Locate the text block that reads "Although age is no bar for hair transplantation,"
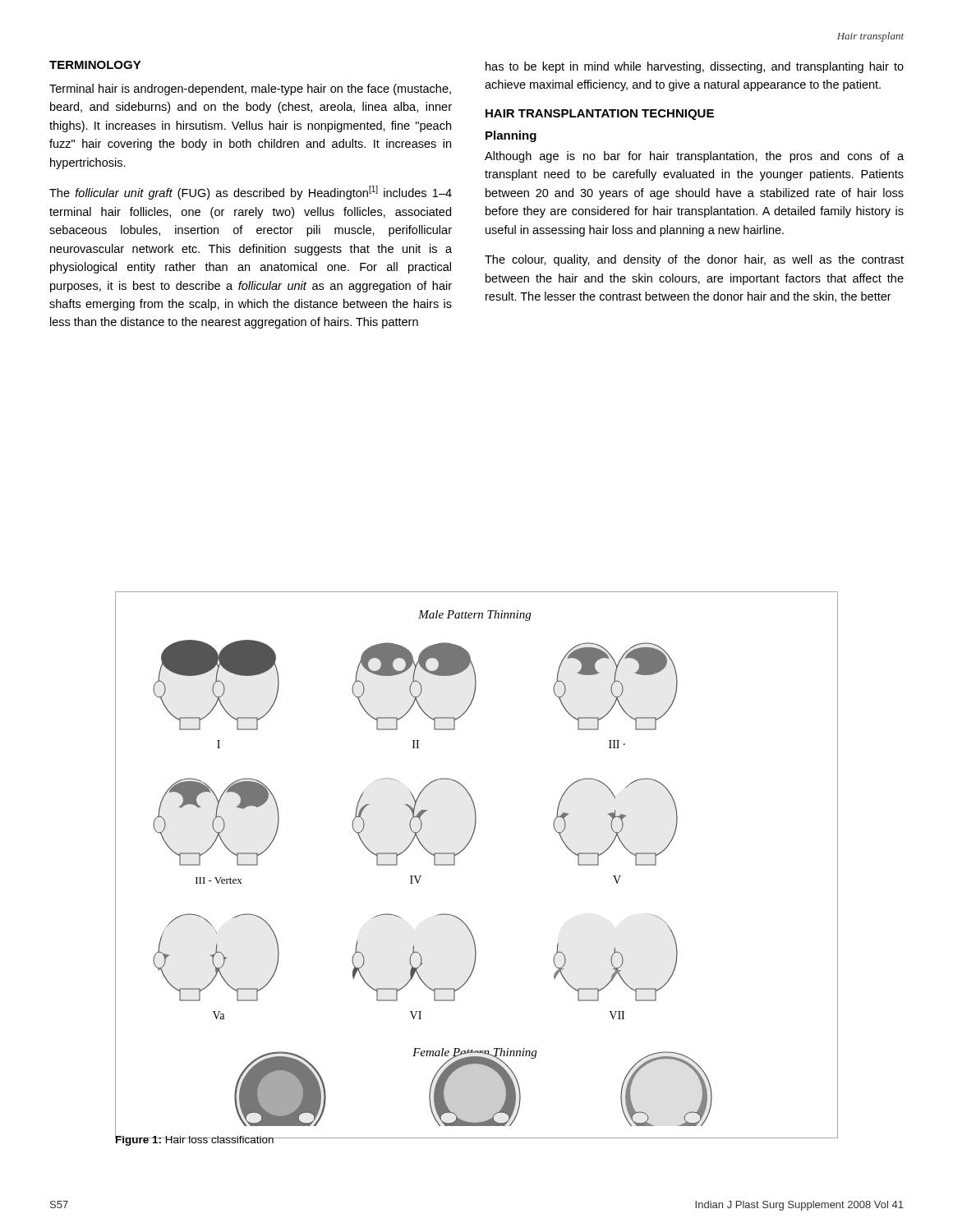 pos(694,193)
